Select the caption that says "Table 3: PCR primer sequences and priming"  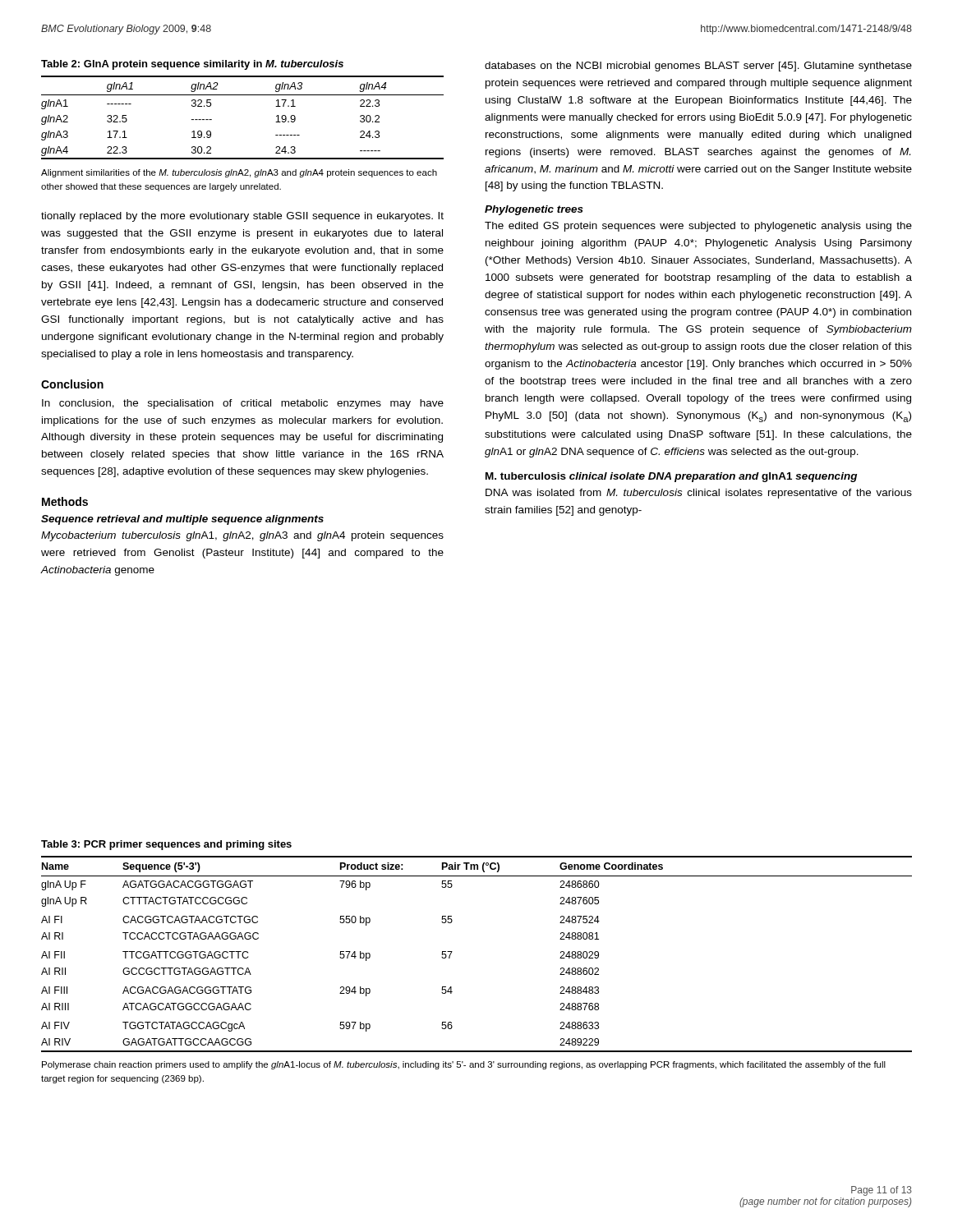166,844
